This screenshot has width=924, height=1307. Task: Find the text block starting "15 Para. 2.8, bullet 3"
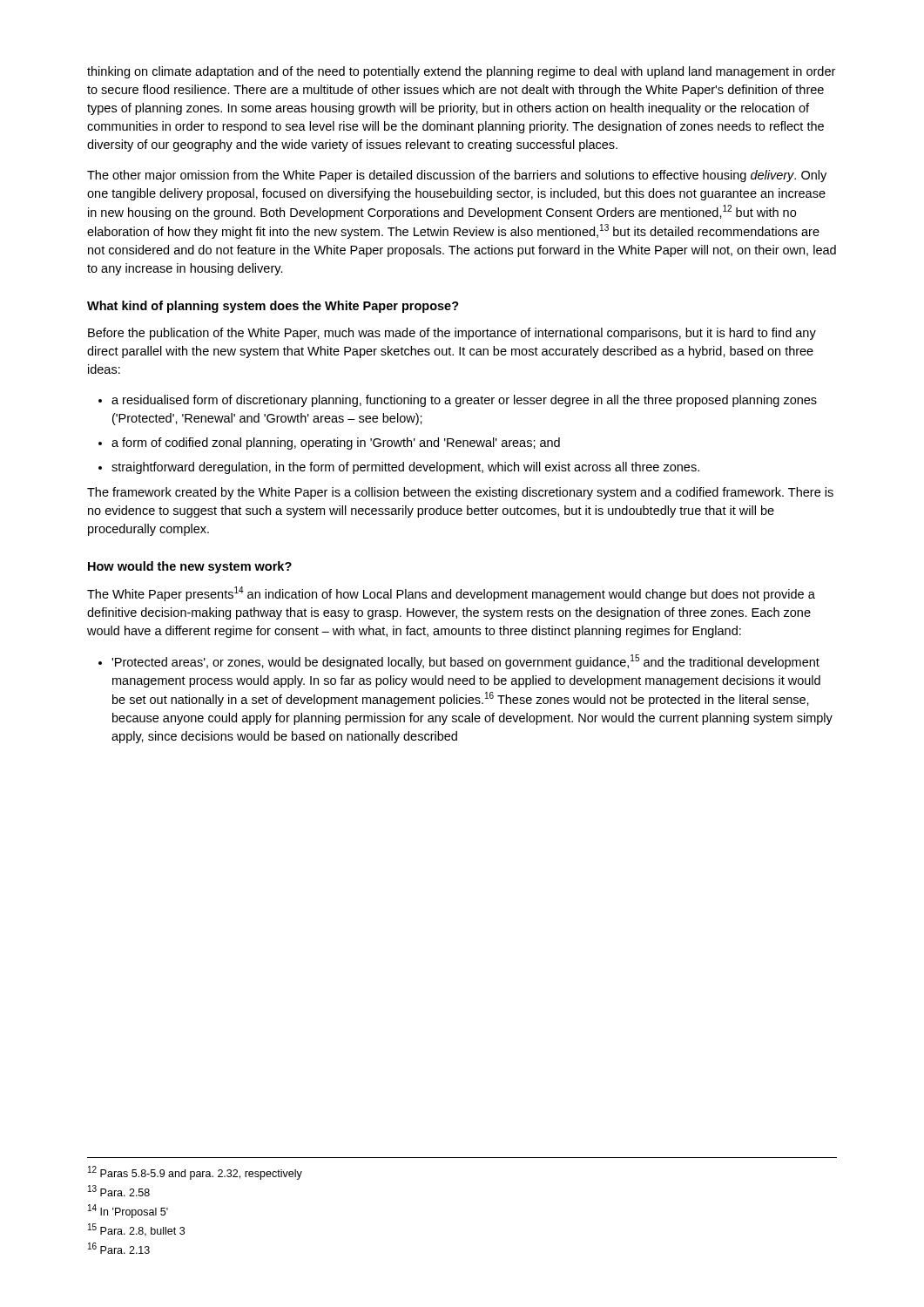(136, 1230)
